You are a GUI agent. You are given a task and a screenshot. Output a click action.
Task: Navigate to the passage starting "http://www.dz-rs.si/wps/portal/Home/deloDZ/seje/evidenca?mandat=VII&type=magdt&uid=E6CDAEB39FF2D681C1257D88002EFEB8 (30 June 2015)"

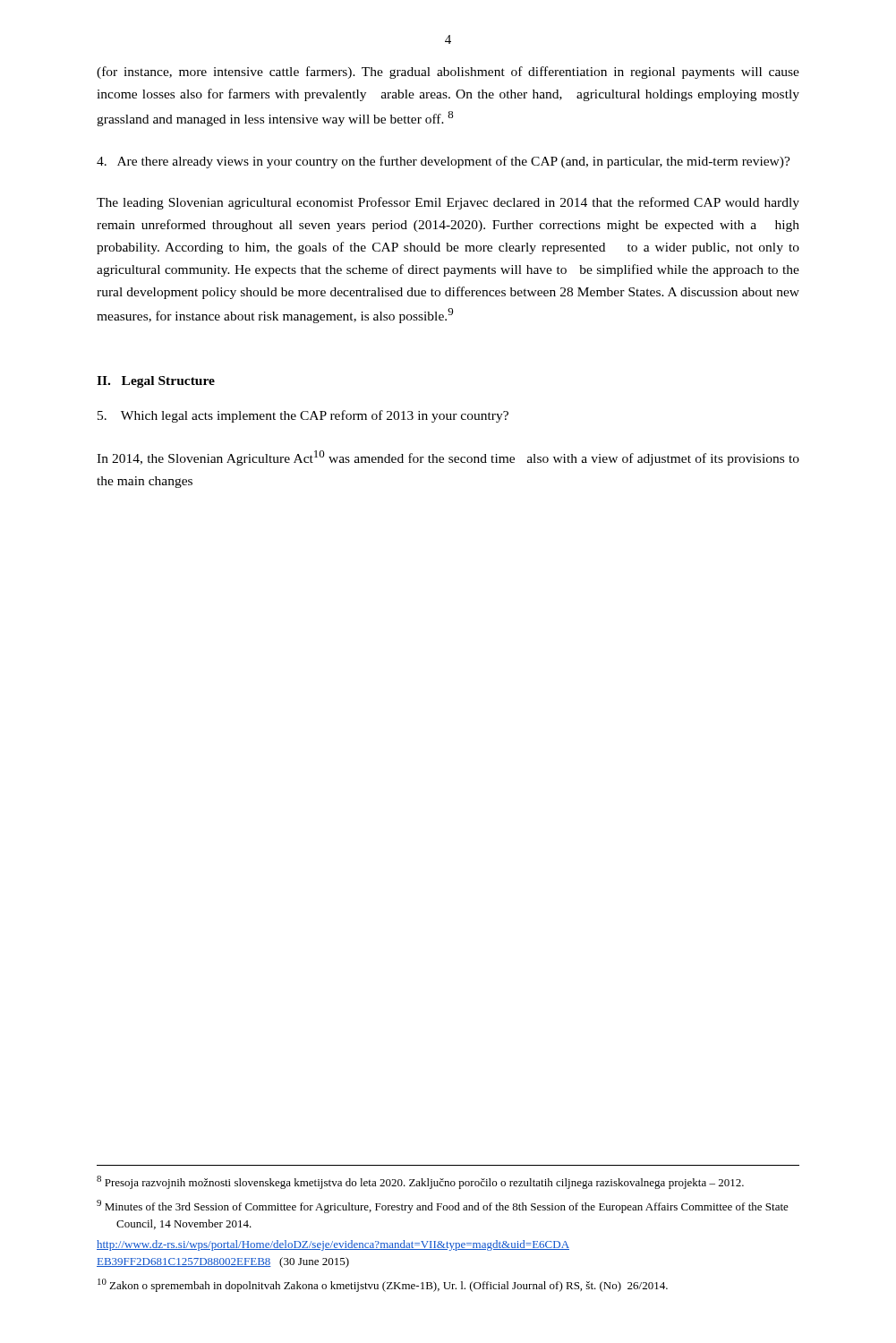[x=333, y=1253]
